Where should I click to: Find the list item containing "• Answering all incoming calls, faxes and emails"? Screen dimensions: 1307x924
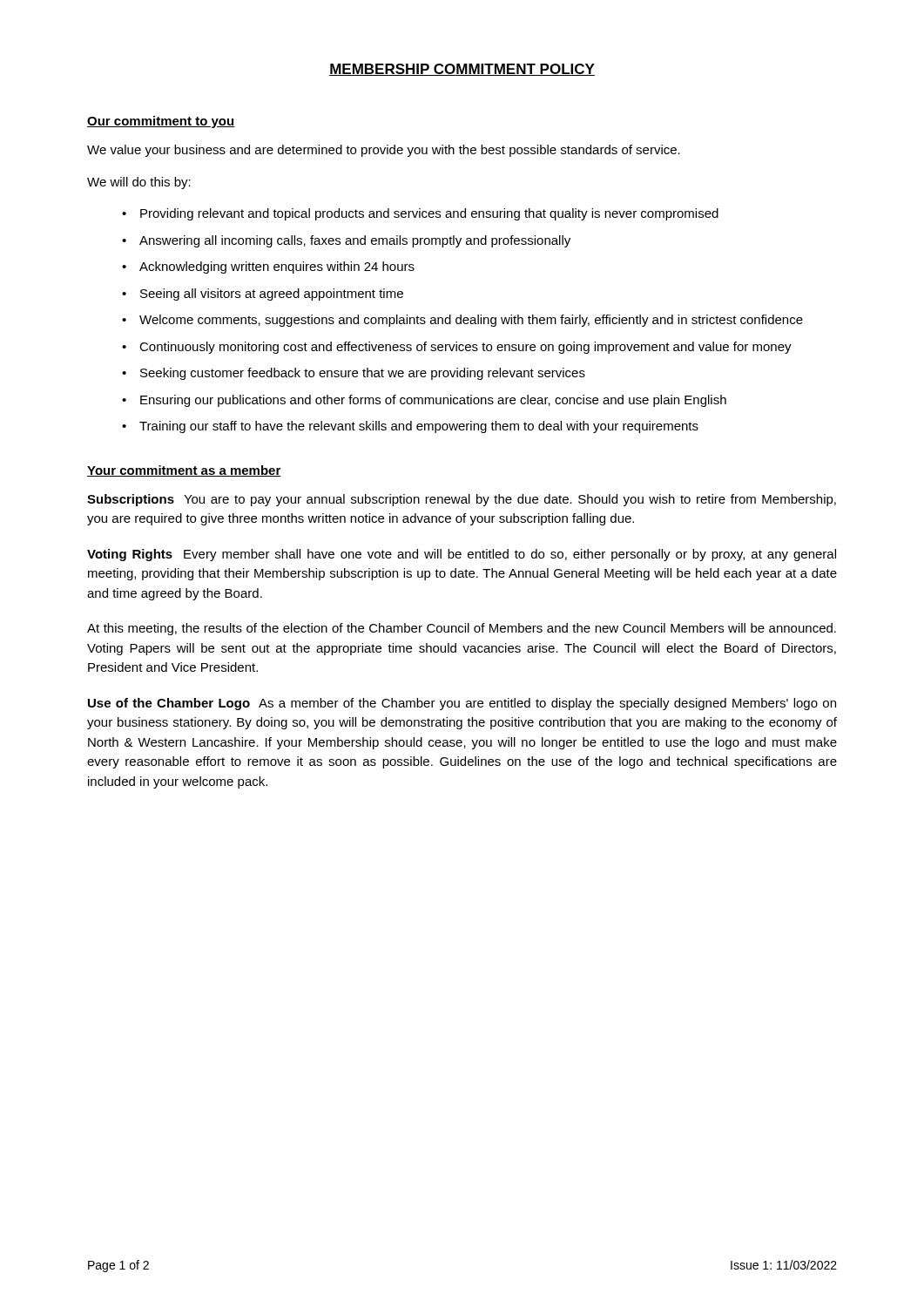click(x=346, y=240)
